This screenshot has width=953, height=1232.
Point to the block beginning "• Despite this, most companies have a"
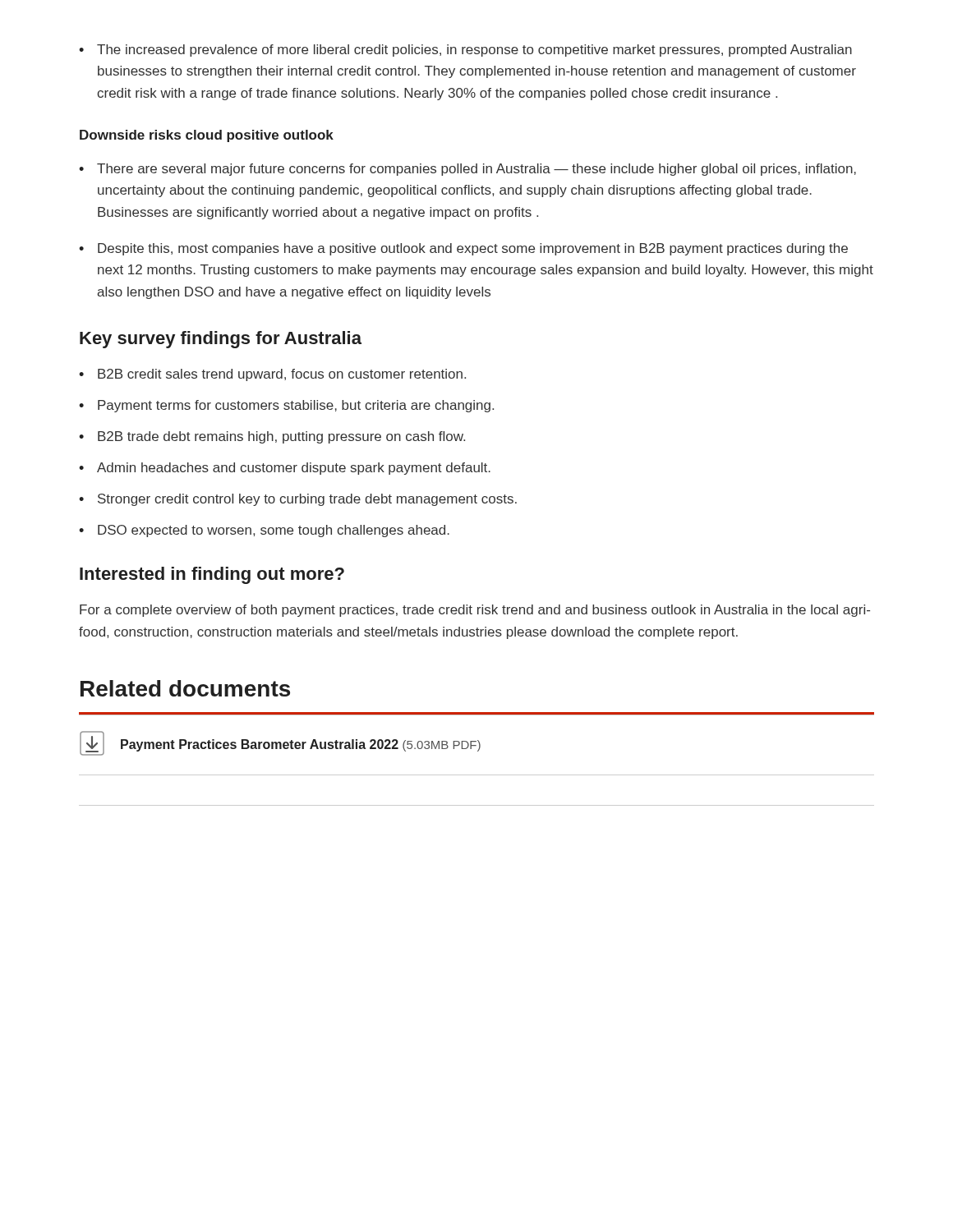point(476,271)
